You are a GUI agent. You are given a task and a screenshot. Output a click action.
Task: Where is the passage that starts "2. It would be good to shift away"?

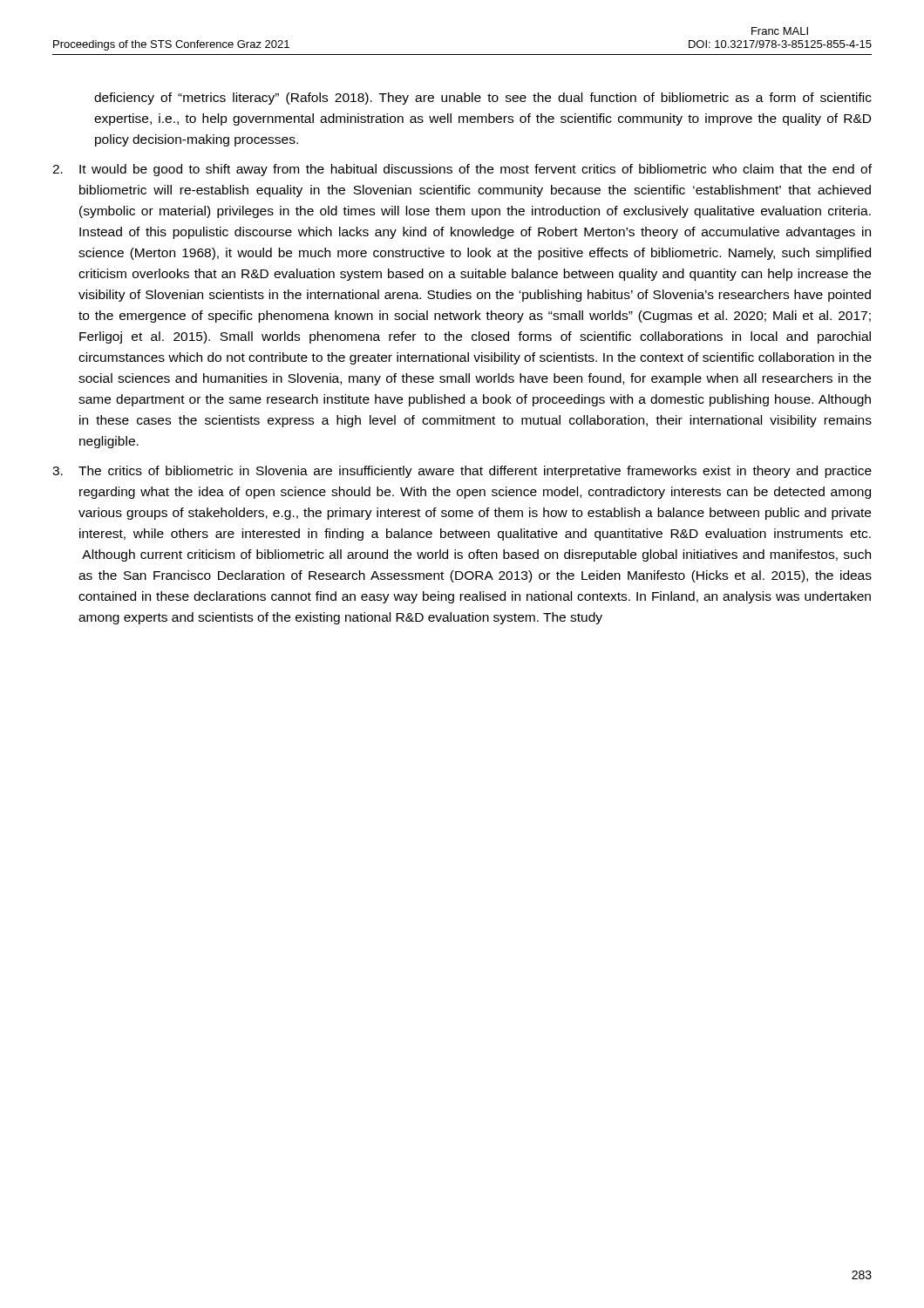point(462,305)
